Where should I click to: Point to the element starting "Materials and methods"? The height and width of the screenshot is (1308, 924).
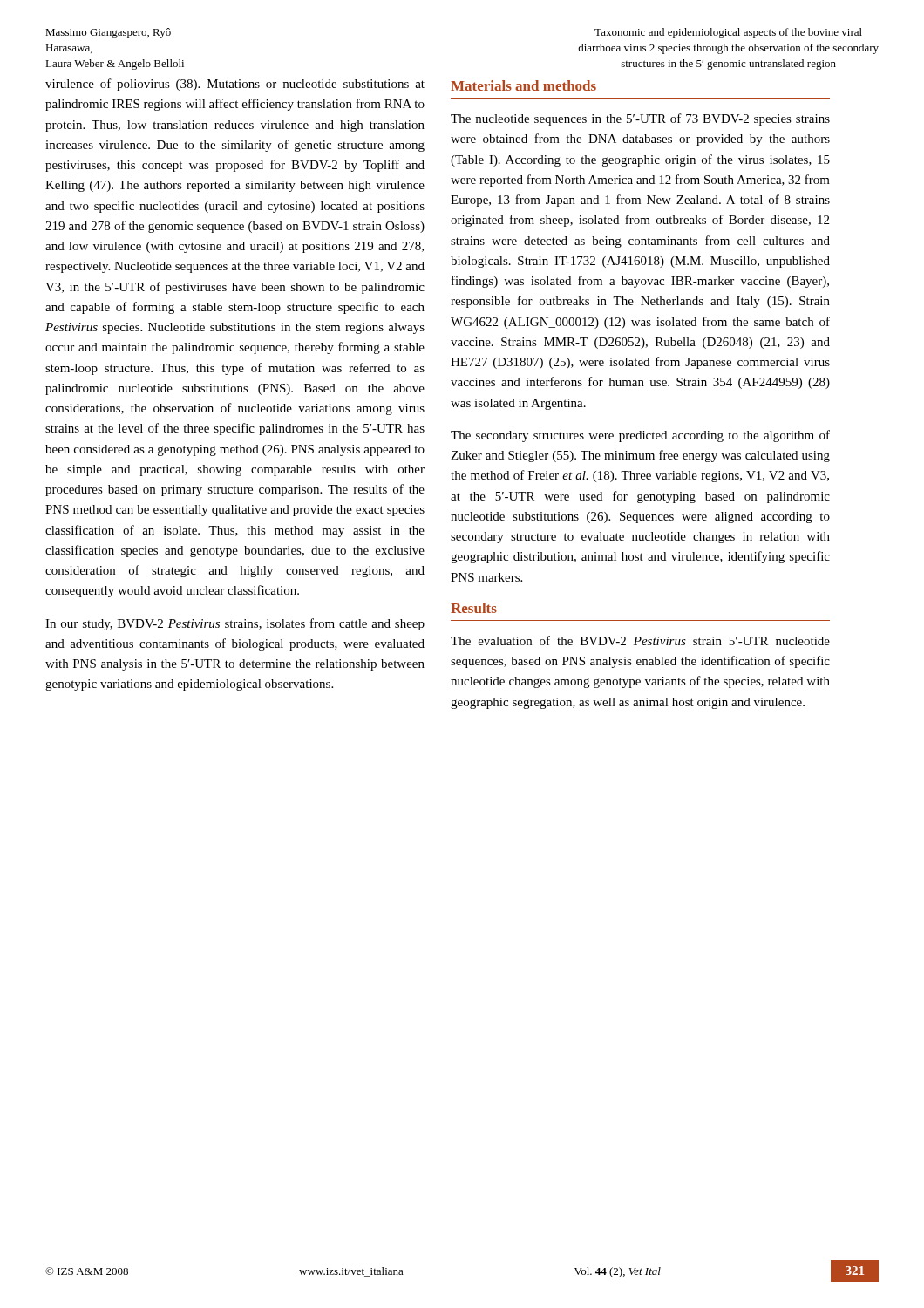[640, 88]
